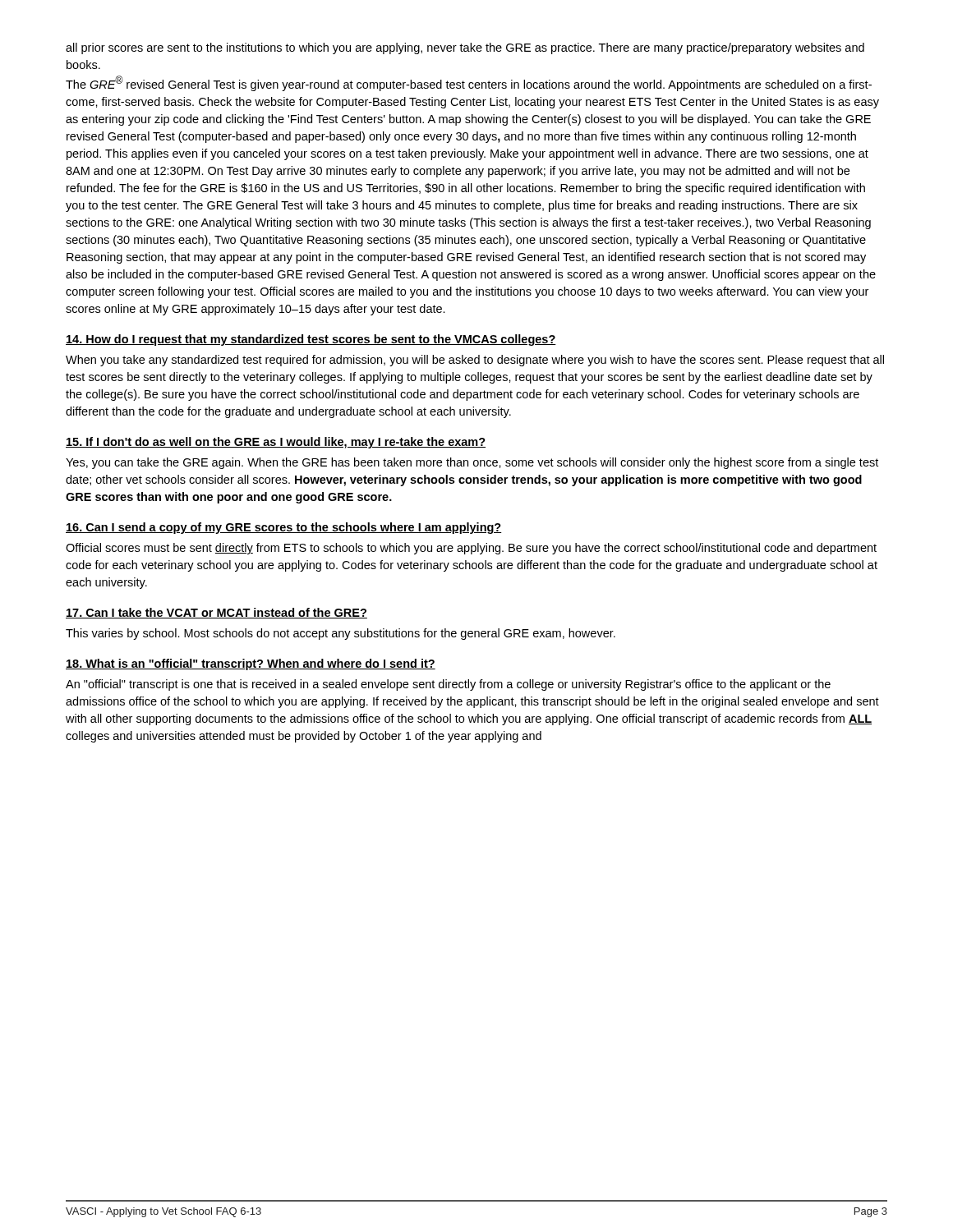
Task: Where is the passage that starts "When you take any standardized test required for"?
Action: pyautogui.click(x=475, y=386)
